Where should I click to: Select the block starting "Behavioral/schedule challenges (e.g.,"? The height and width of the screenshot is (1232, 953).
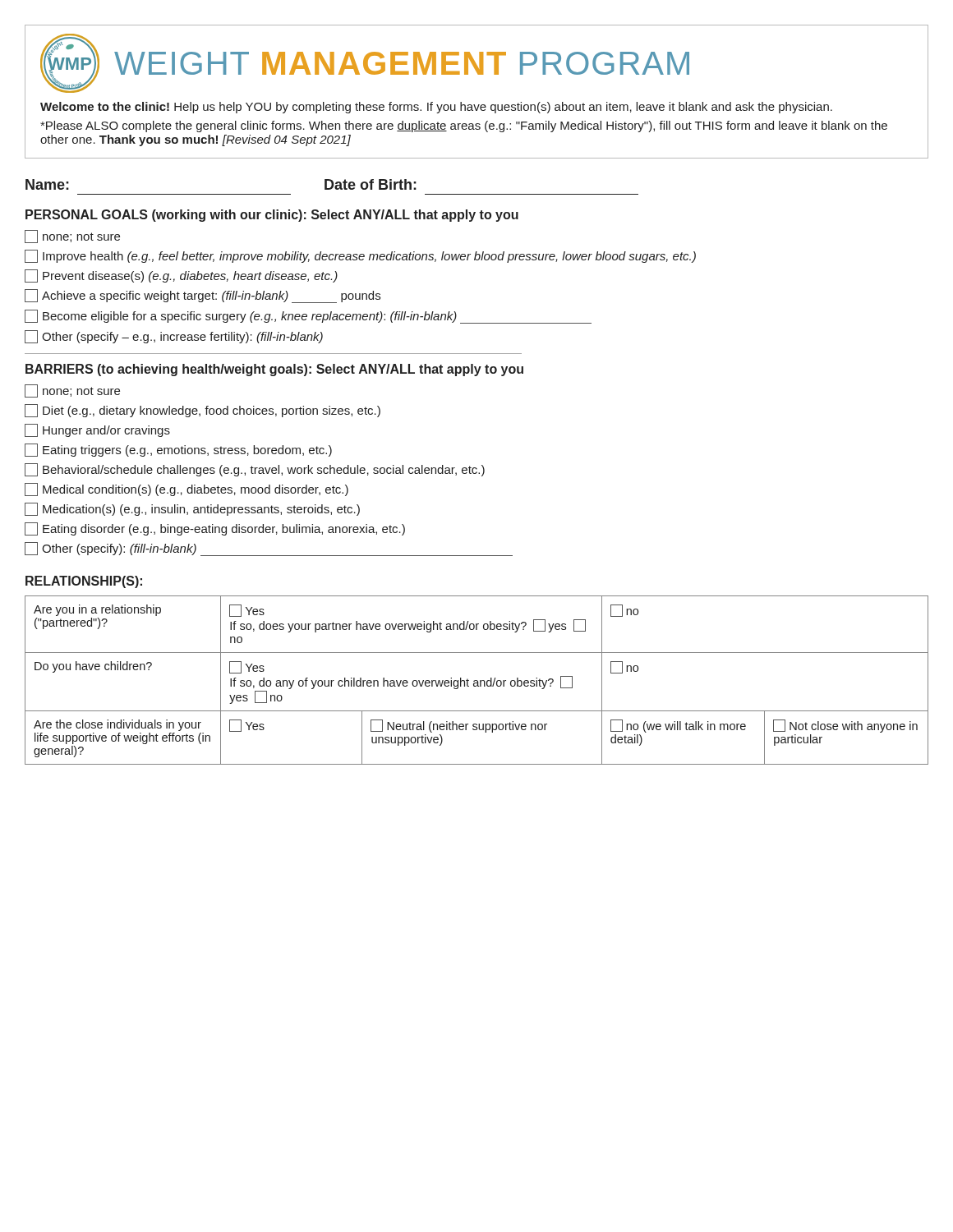[x=255, y=469]
